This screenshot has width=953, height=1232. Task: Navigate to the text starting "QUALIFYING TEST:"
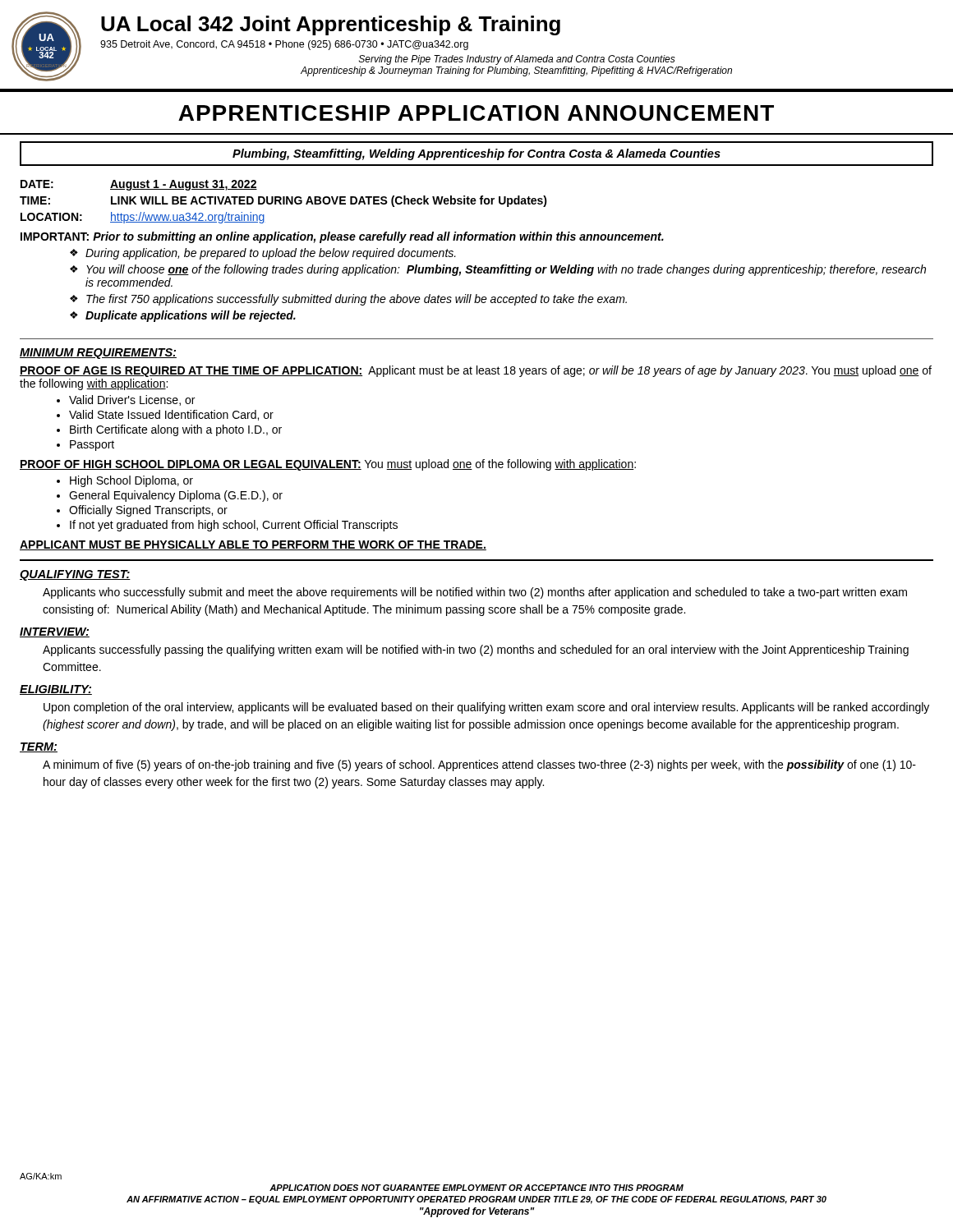click(75, 574)
